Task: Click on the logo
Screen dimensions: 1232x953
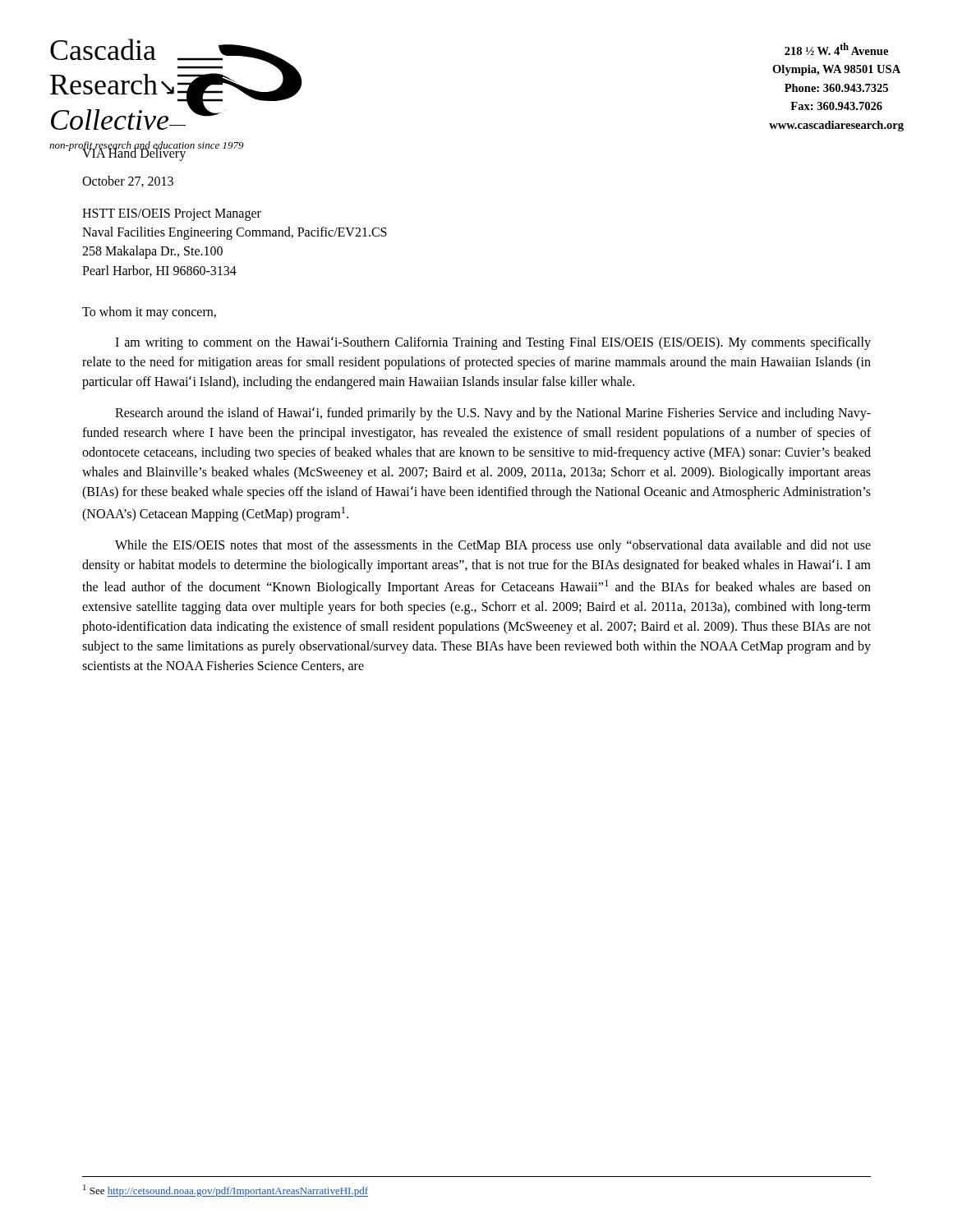Action: [x=177, y=93]
